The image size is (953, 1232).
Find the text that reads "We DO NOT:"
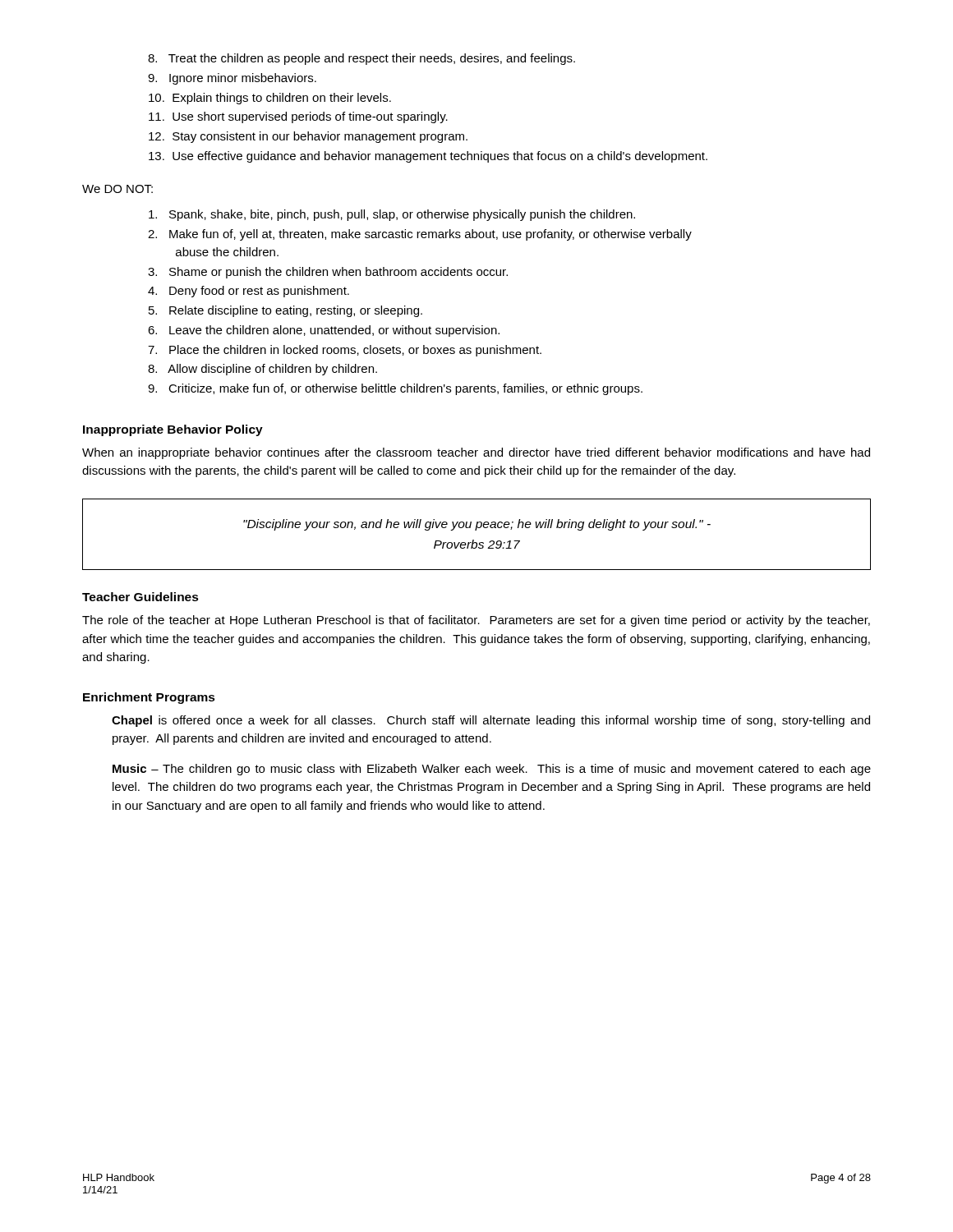[118, 188]
